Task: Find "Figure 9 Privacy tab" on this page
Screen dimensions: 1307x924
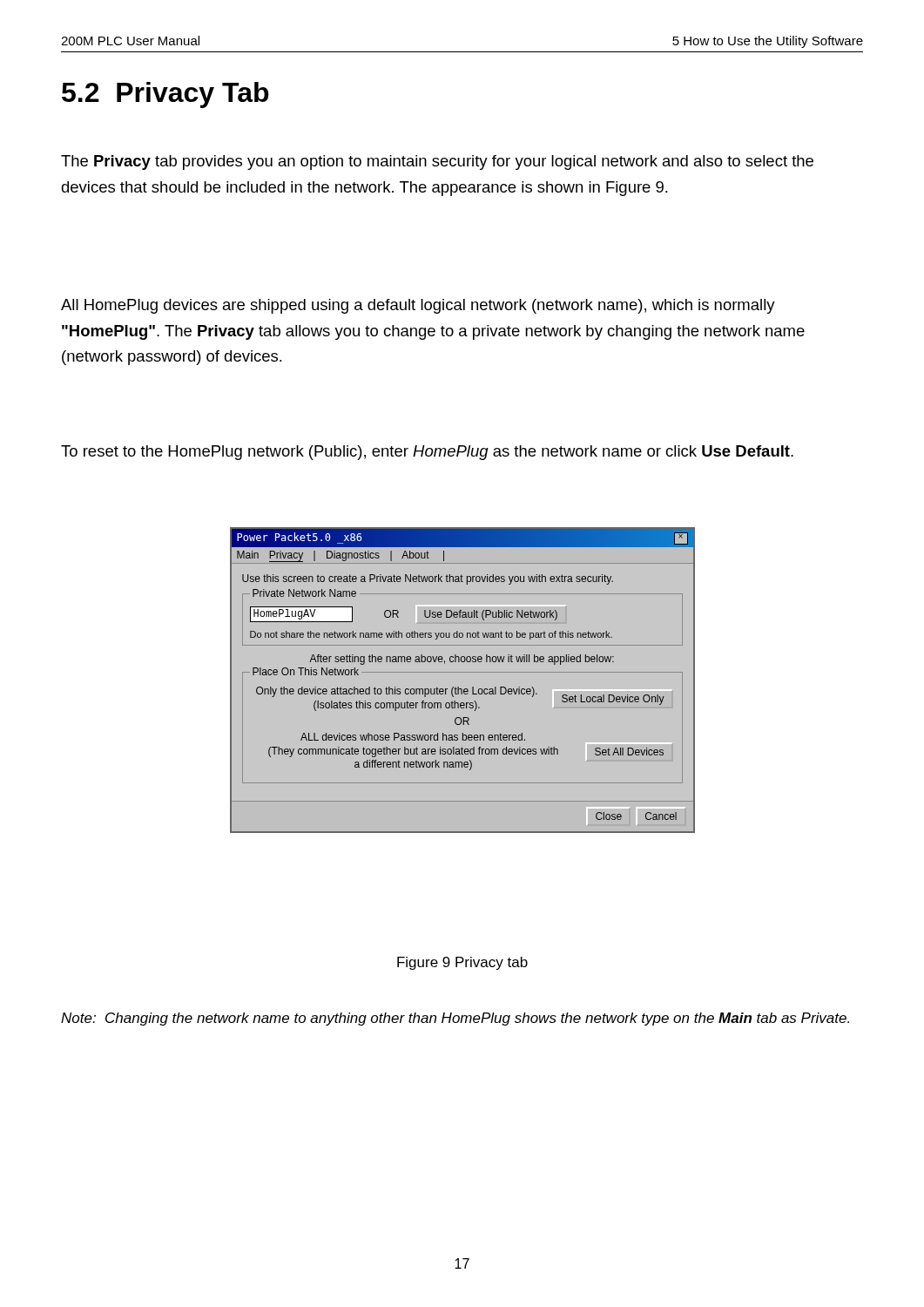Action: 462,962
